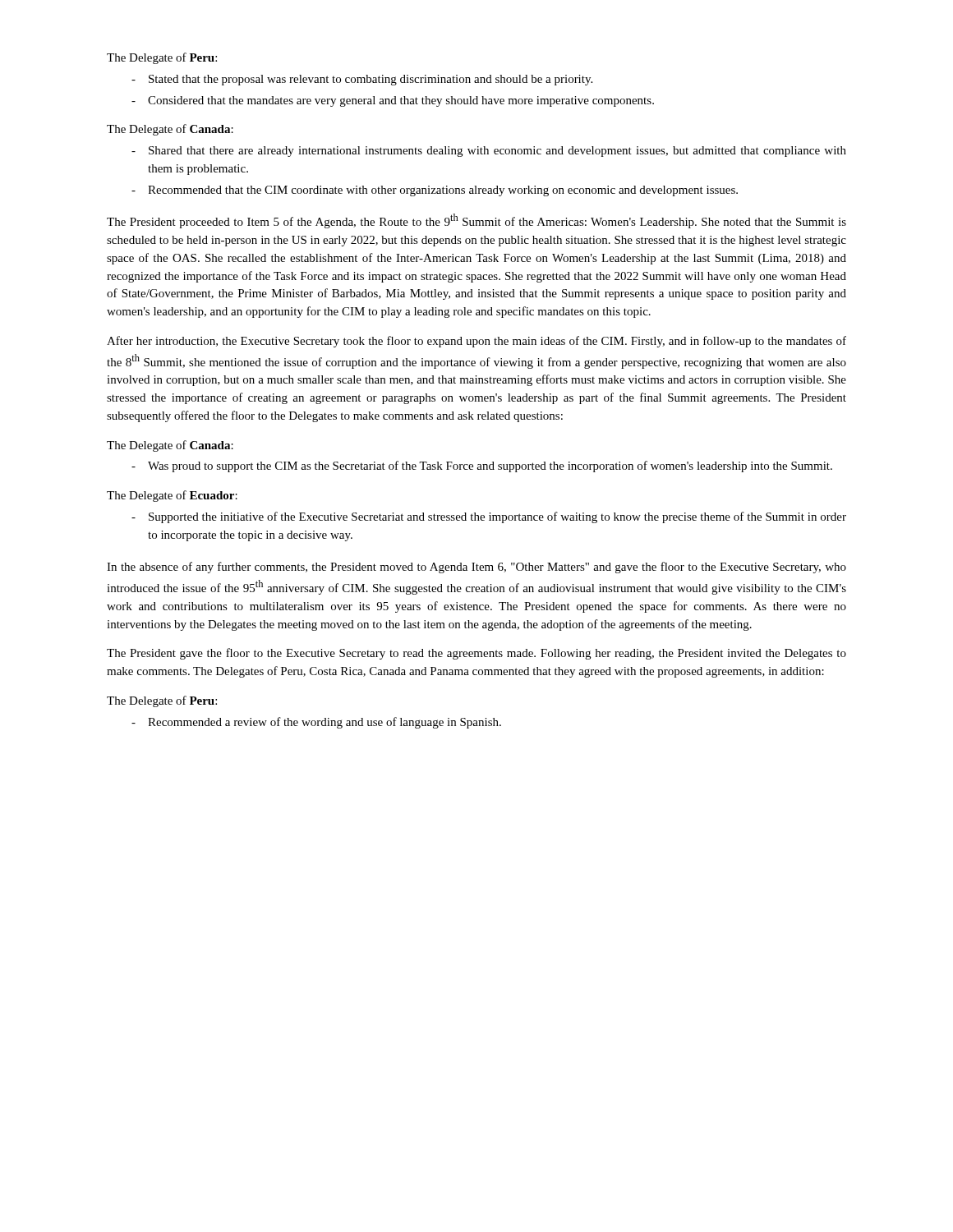Point to the region starting "In the absence of any further"
The height and width of the screenshot is (1232, 953).
coord(476,595)
